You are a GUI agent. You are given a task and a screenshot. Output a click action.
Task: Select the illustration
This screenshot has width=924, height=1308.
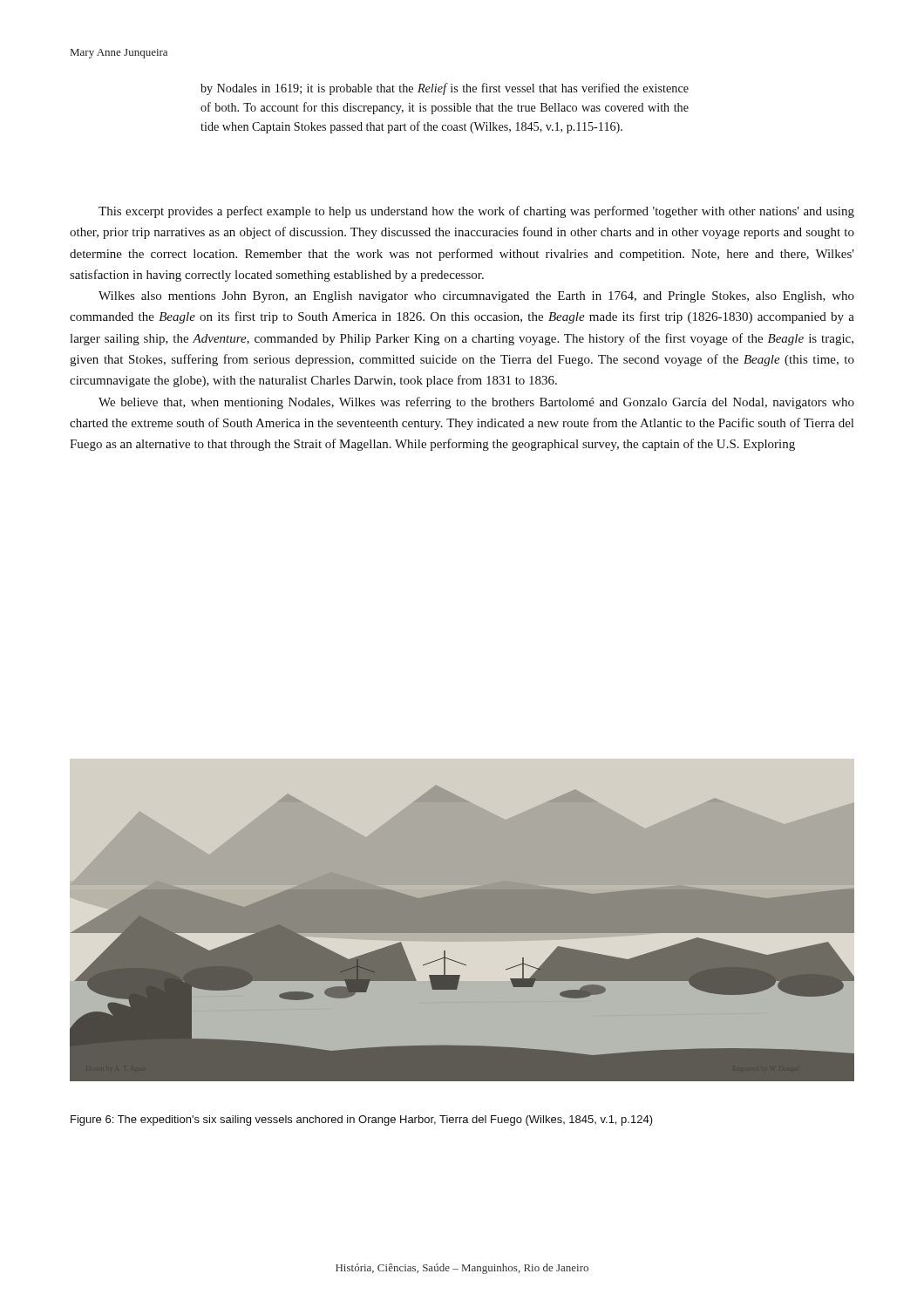pyautogui.click(x=462, y=929)
